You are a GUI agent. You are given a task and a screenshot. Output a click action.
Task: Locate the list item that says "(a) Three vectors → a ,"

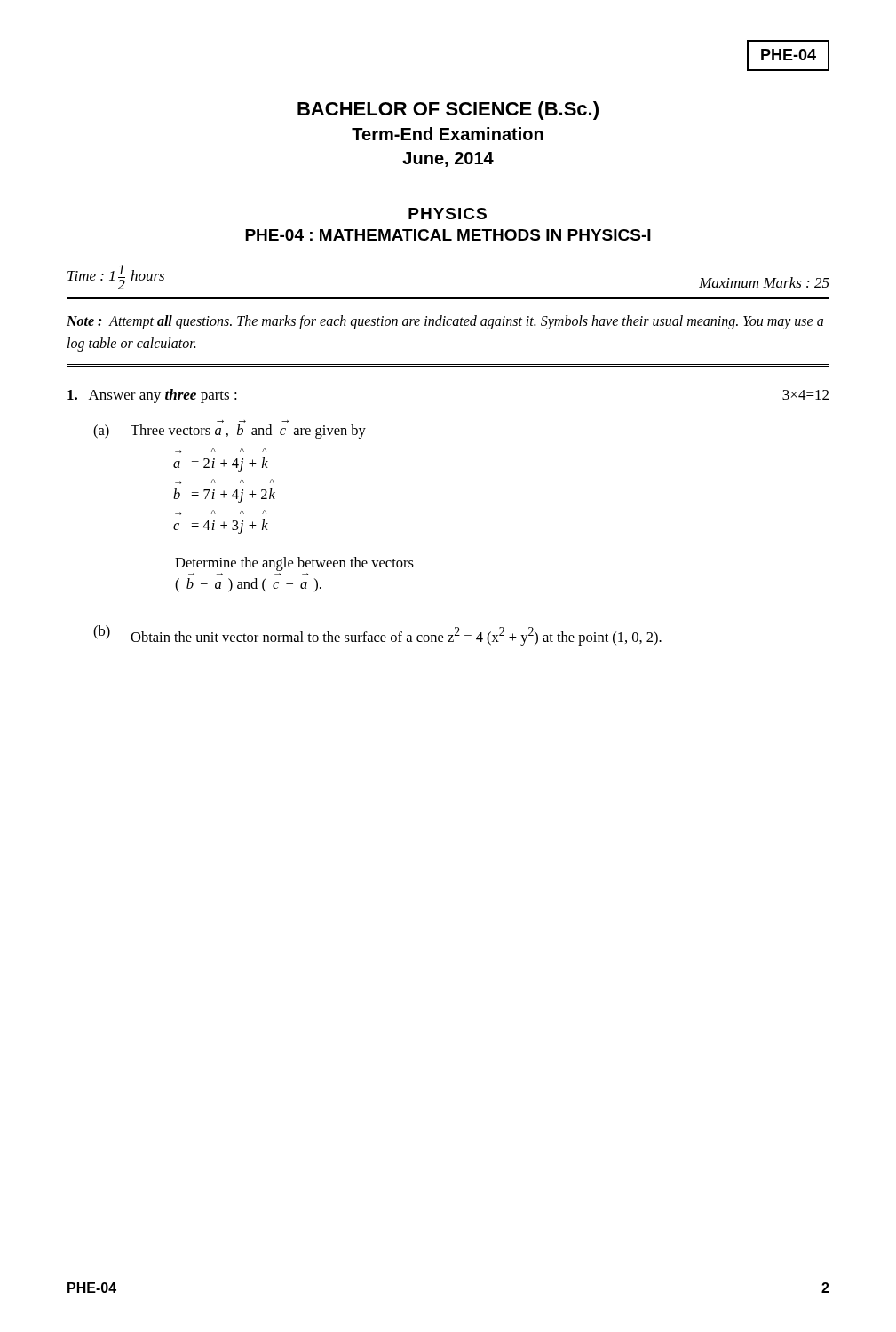pyautogui.click(x=230, y=432)
